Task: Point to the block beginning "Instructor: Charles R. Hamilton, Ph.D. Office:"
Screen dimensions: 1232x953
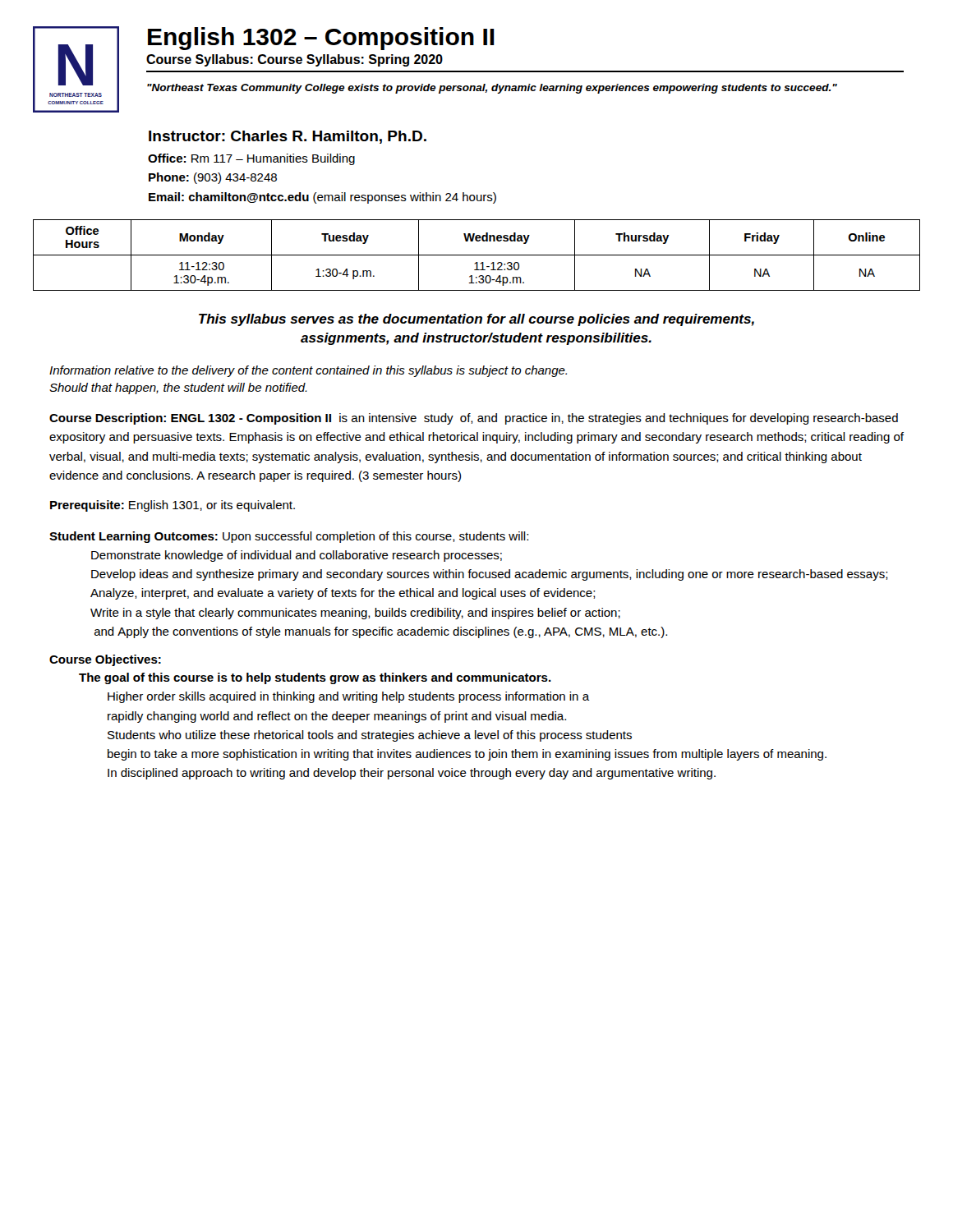Action: click(288, 137)
